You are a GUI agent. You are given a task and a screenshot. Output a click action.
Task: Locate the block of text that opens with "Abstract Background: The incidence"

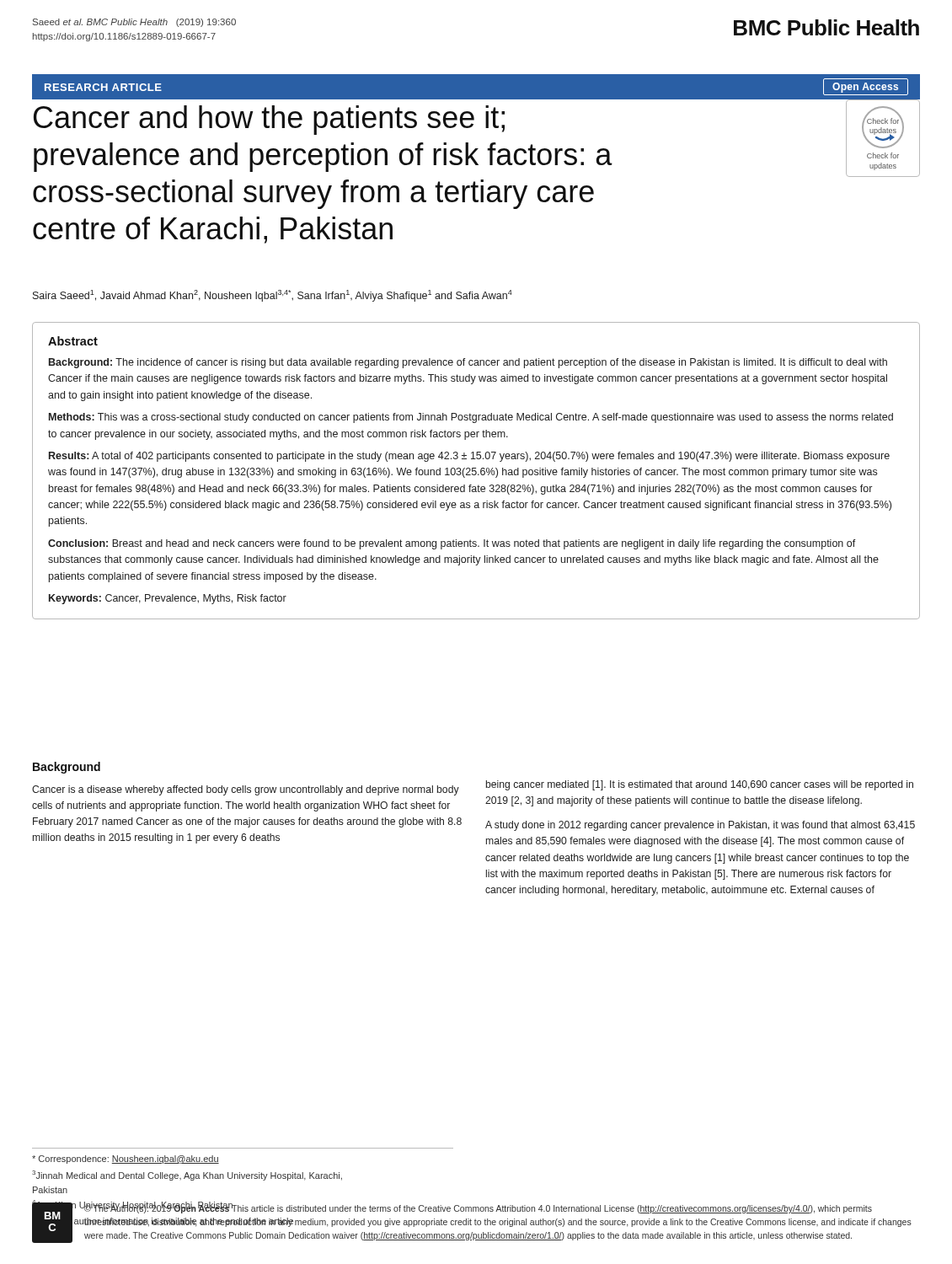[476, 471]
